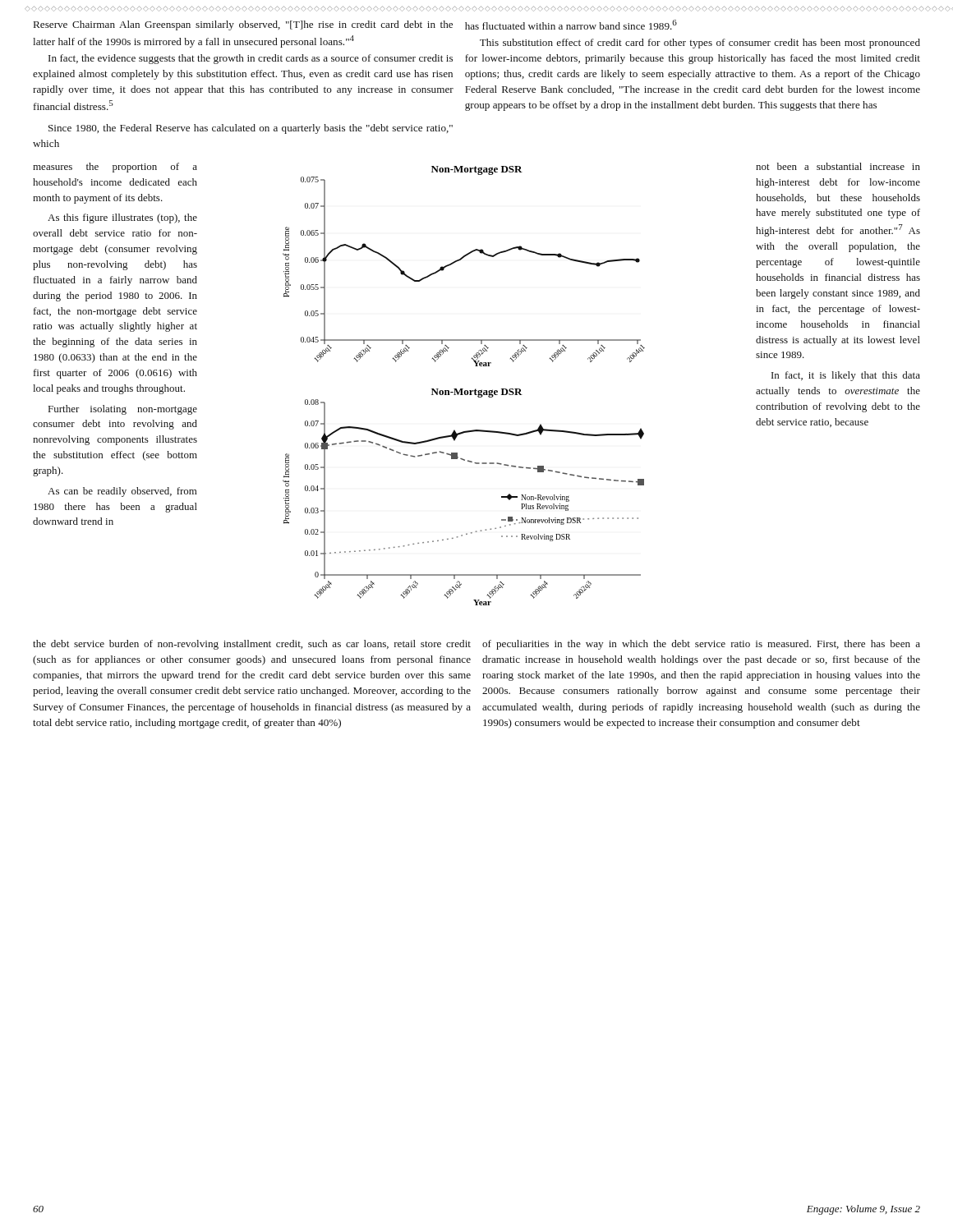Locate the block starting "has fluctuated within"
The width and height of the screenshot is (953, 1232).
692,65
